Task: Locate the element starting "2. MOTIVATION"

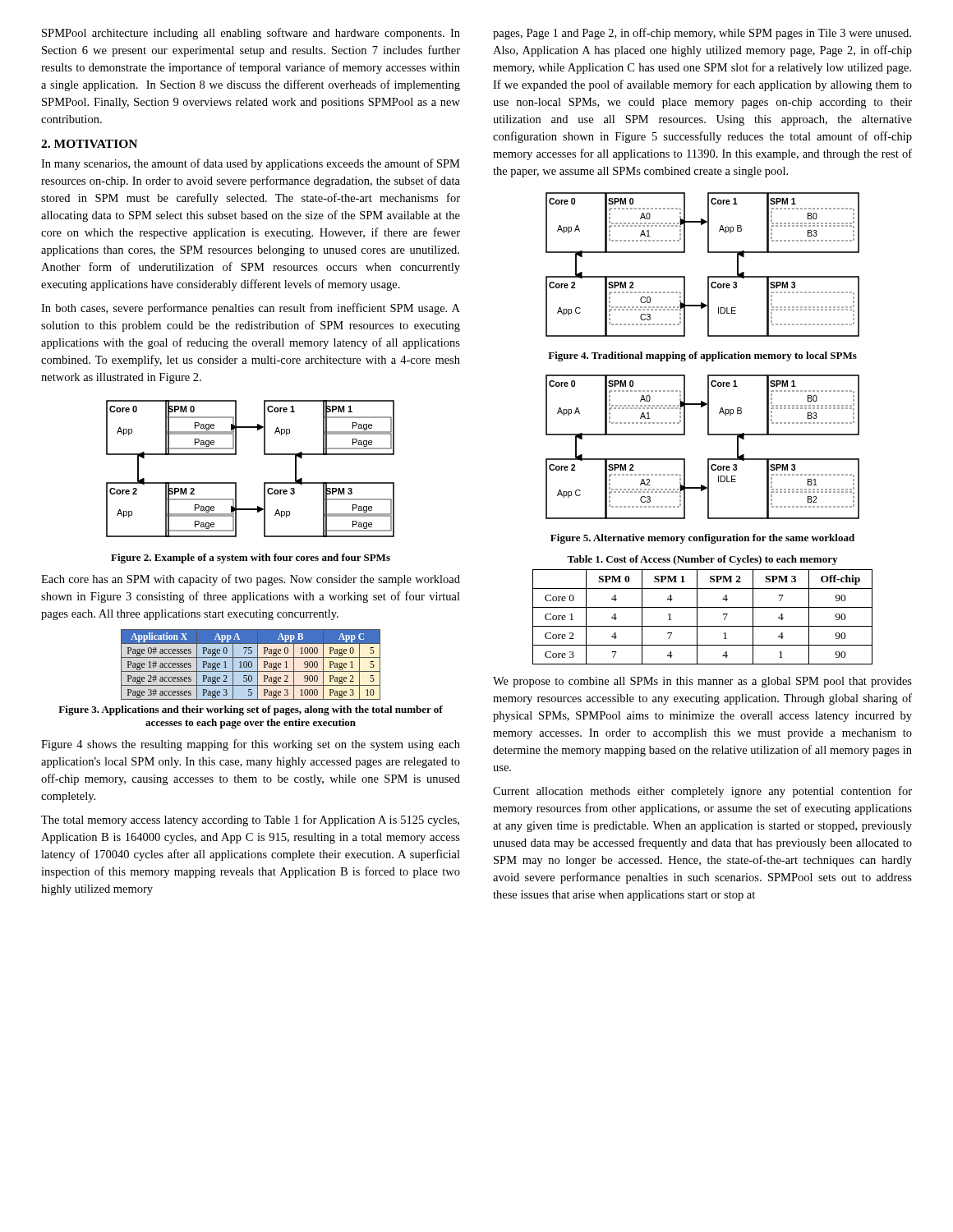Action: tap(89, 143)
